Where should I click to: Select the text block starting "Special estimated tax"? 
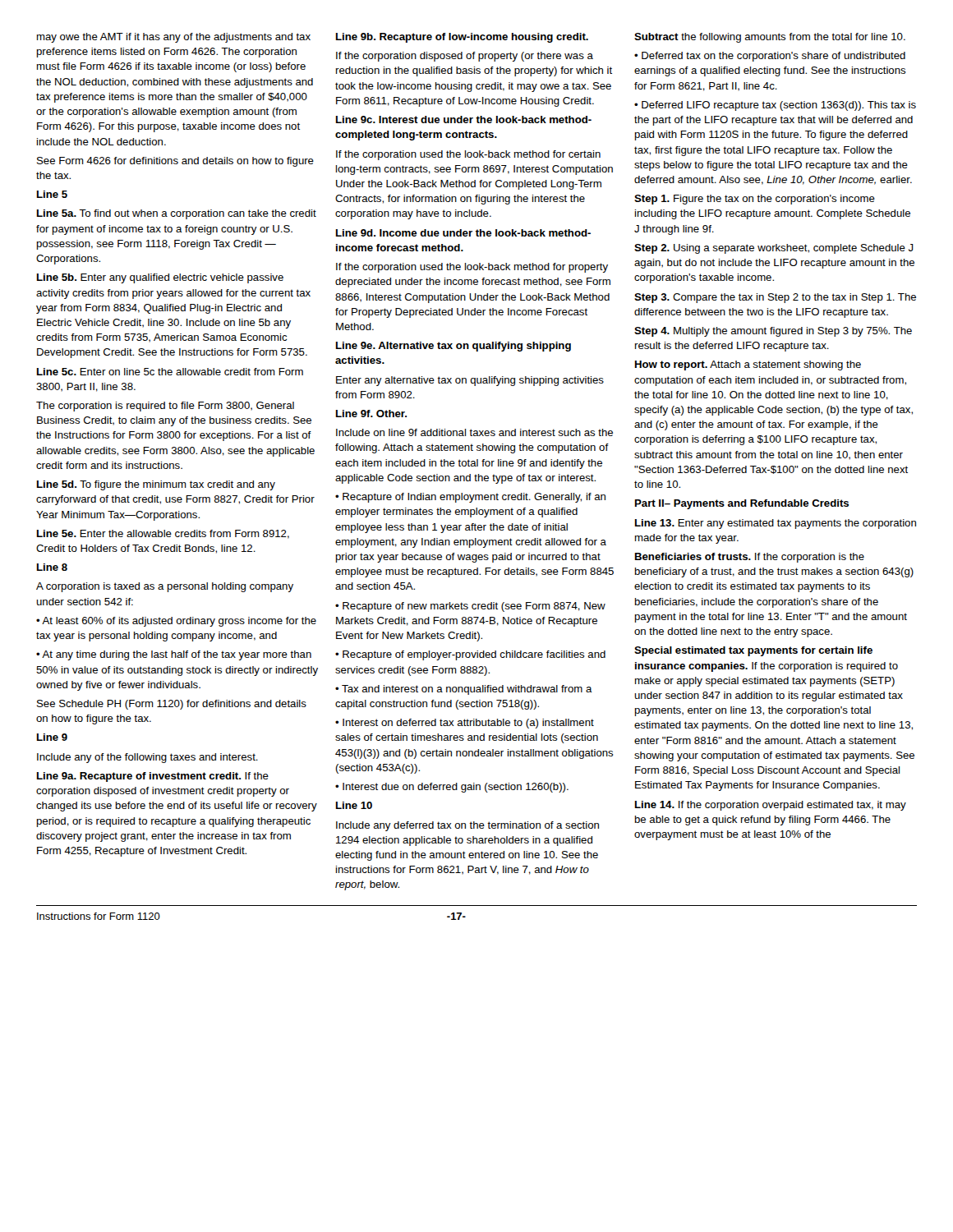[776, 718]
